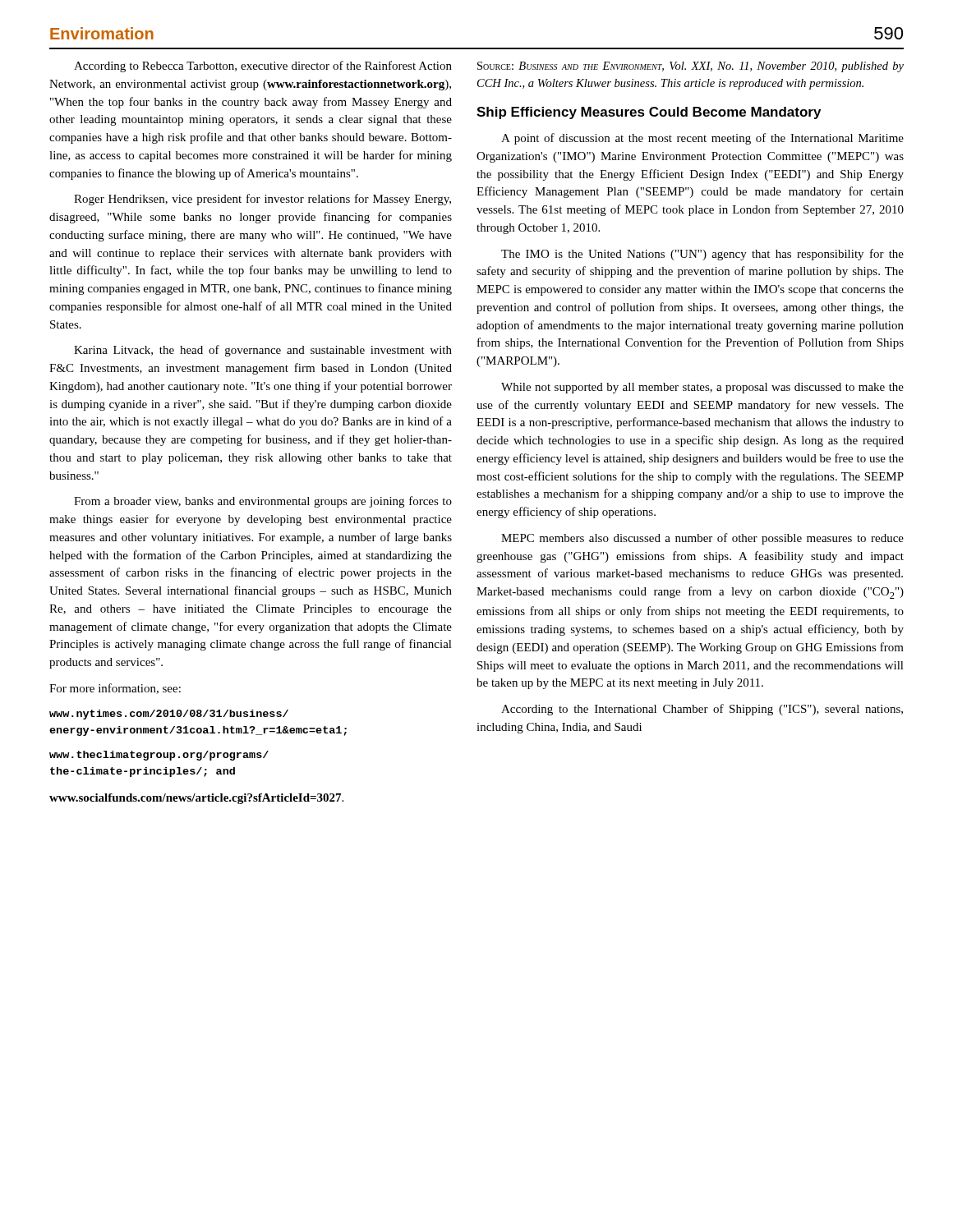Click on the region starting "For more information,"
Image resolution: width=953 pixels, height=1232 pixels.
[115, 689]
